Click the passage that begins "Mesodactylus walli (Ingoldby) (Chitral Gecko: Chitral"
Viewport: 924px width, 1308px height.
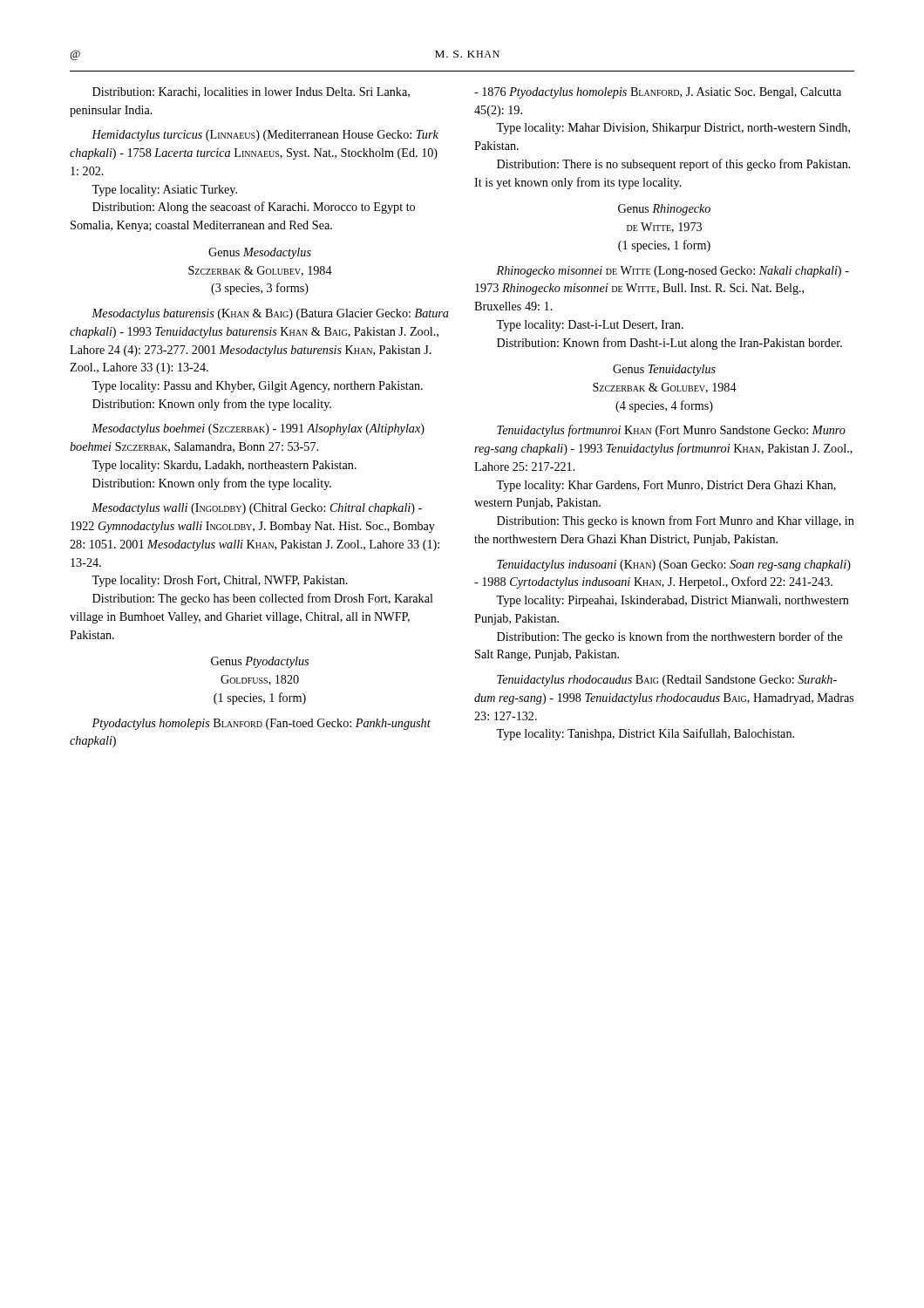[x=260, y=571]
